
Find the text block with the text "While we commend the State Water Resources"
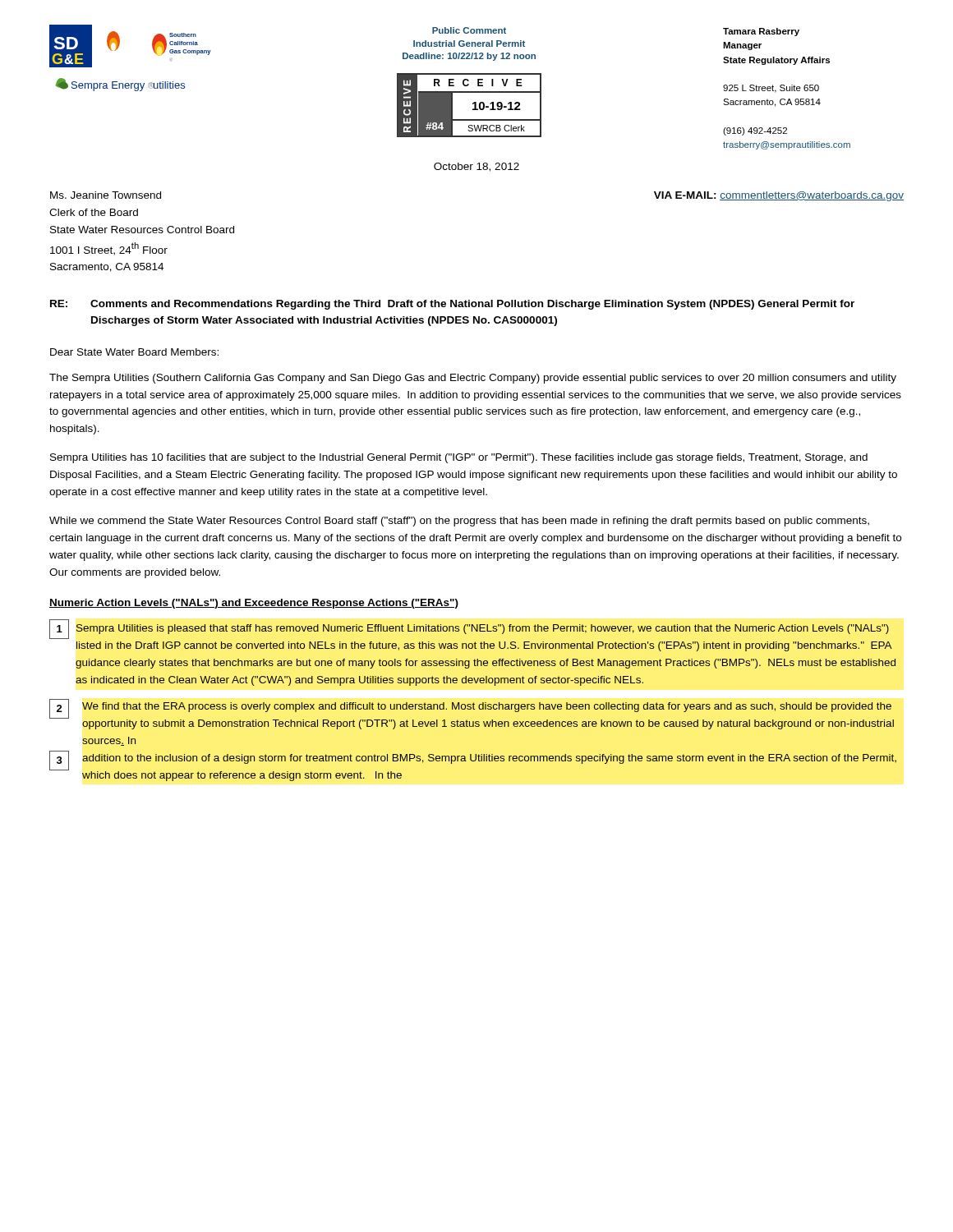476,546
